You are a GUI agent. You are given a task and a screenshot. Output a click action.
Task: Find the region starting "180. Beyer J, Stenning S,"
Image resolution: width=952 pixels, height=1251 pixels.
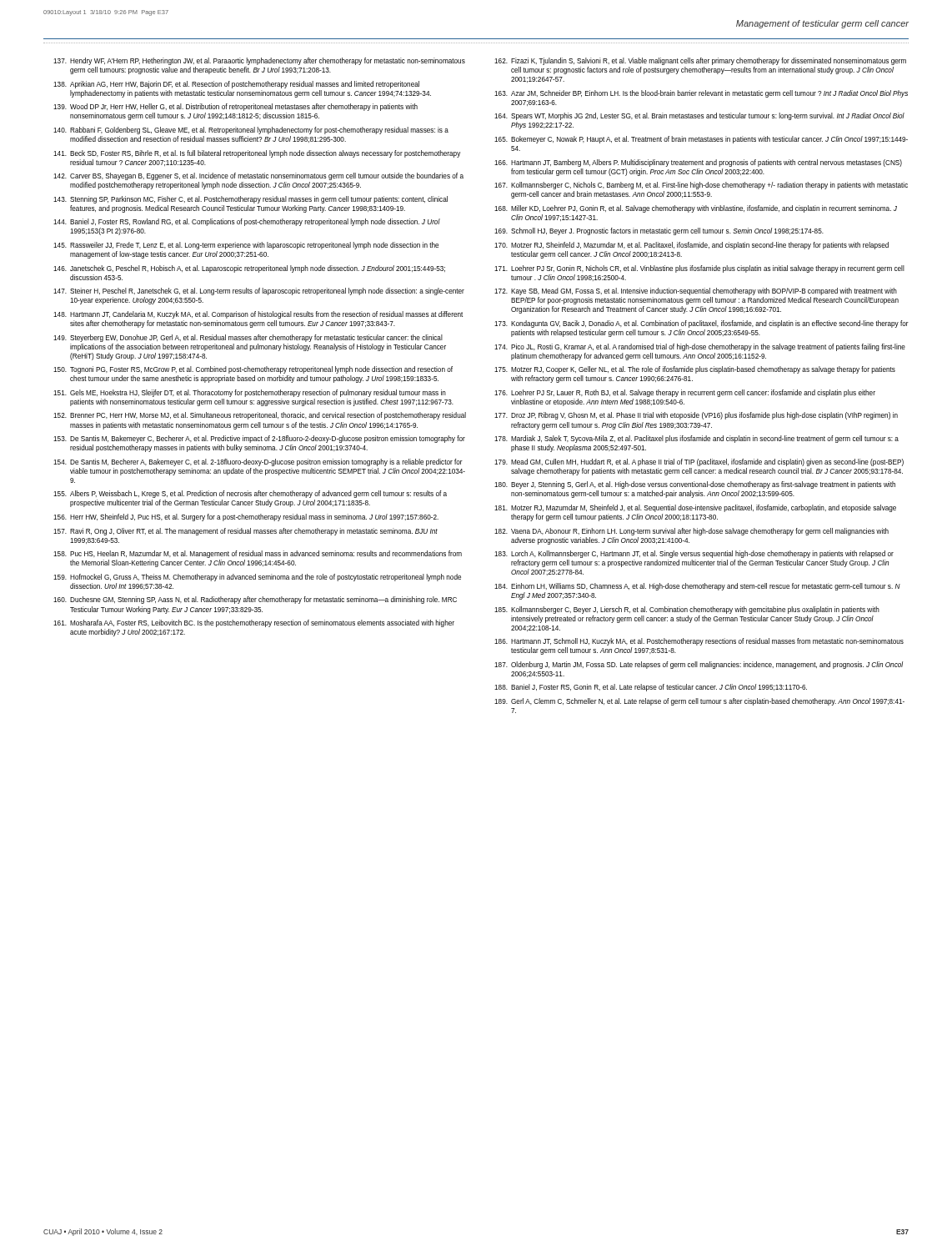(697, 490)
